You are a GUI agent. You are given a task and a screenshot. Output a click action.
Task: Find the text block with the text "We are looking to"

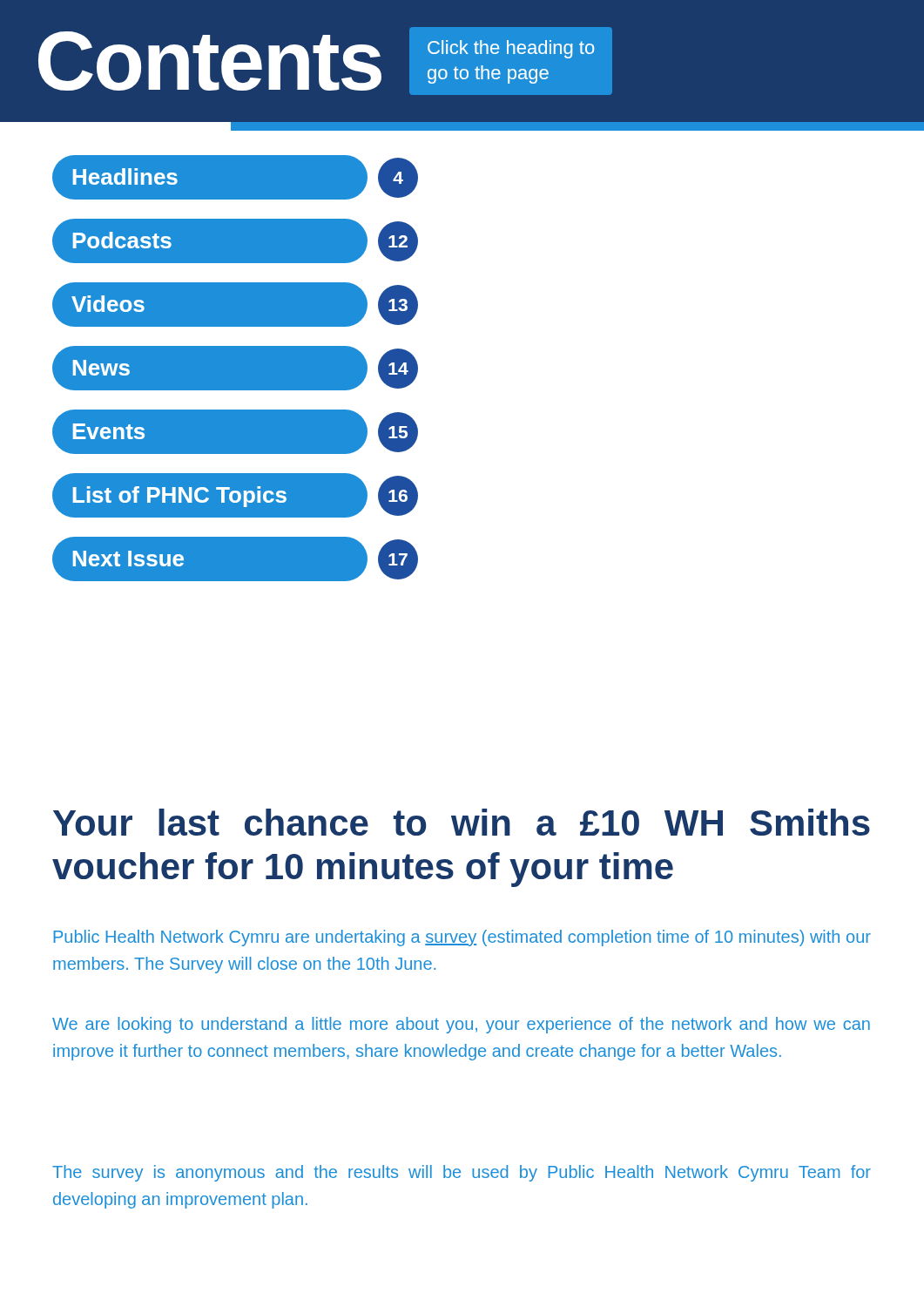pos(462,1037)
